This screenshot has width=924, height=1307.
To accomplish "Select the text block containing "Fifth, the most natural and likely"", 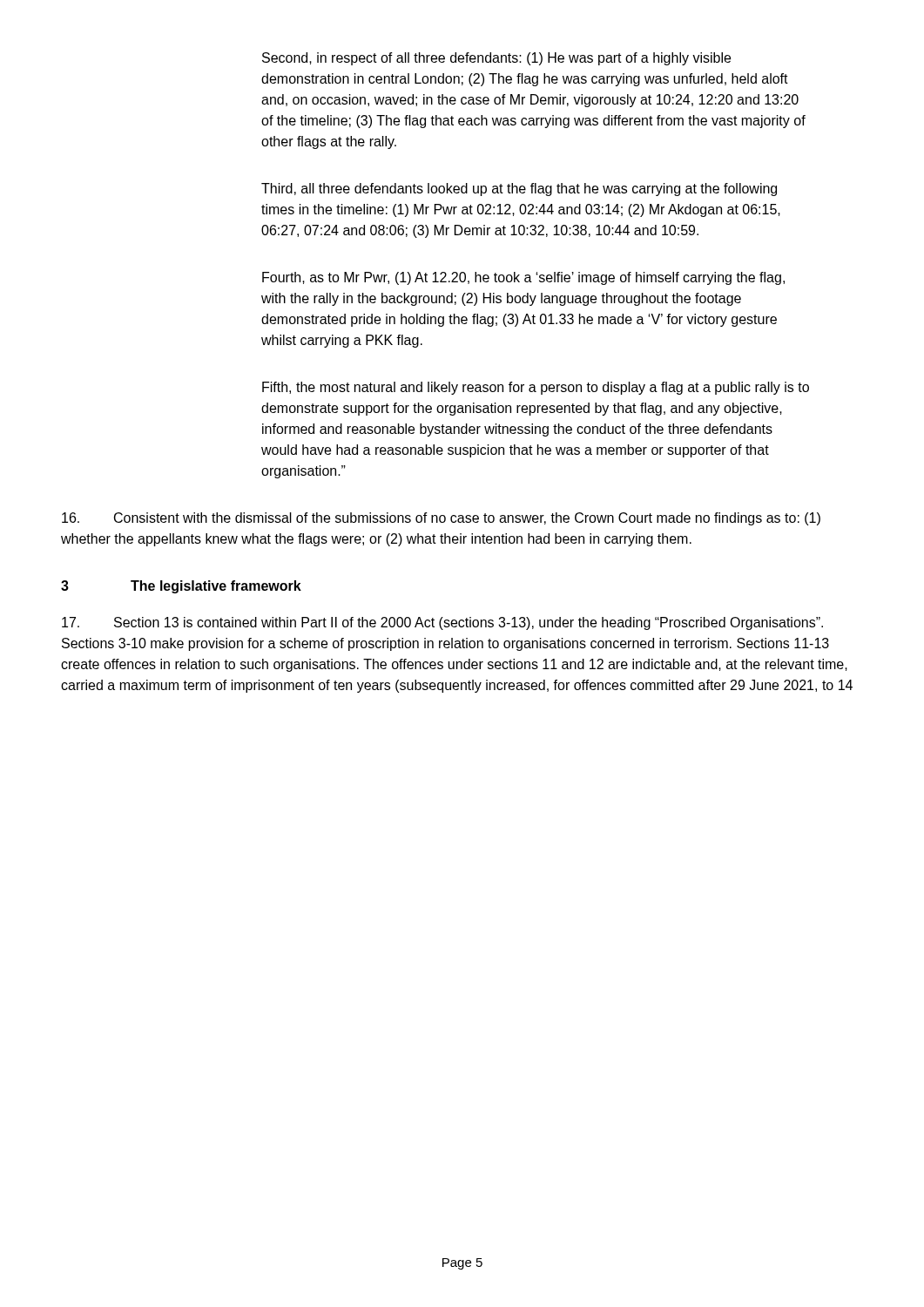I will (x=535, y=429).
